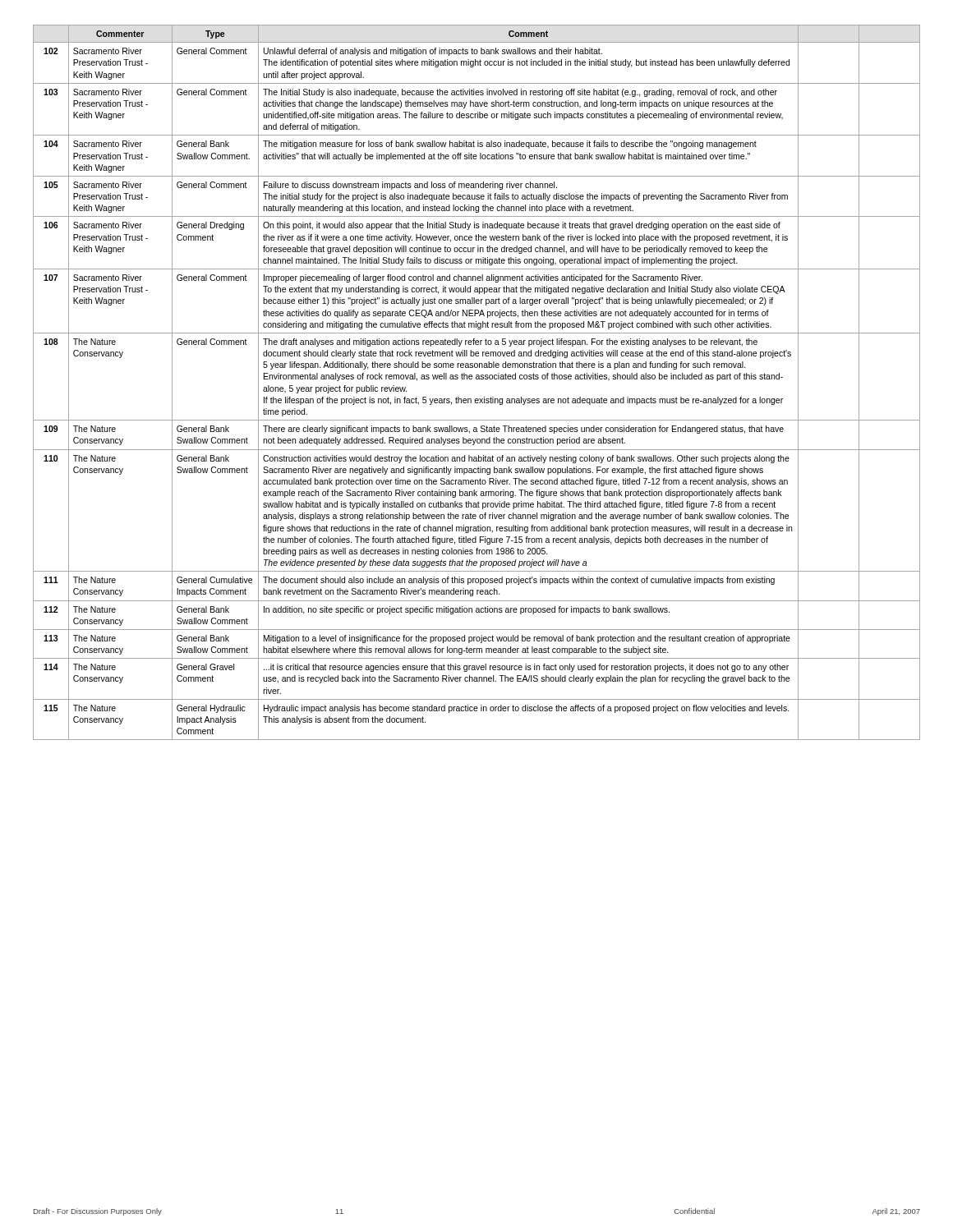The image size is (953, 1232).
Task: Find the table that mentions "Sacramento River Preservation Trust -"
Action: click(x=476, y=382)
